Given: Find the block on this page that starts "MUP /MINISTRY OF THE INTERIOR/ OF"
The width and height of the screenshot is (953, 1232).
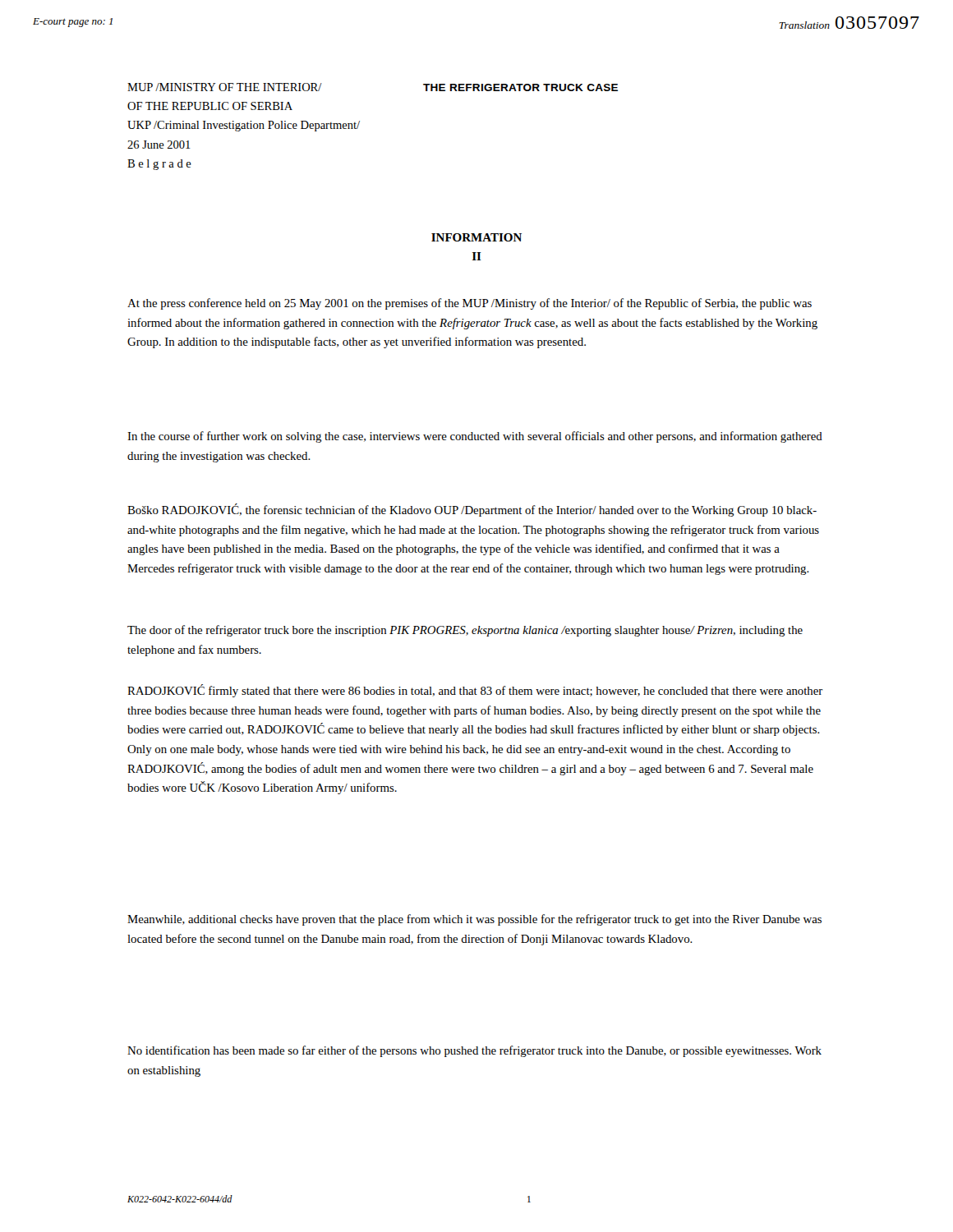Looking at the screenshot, I should pos(221,87).
